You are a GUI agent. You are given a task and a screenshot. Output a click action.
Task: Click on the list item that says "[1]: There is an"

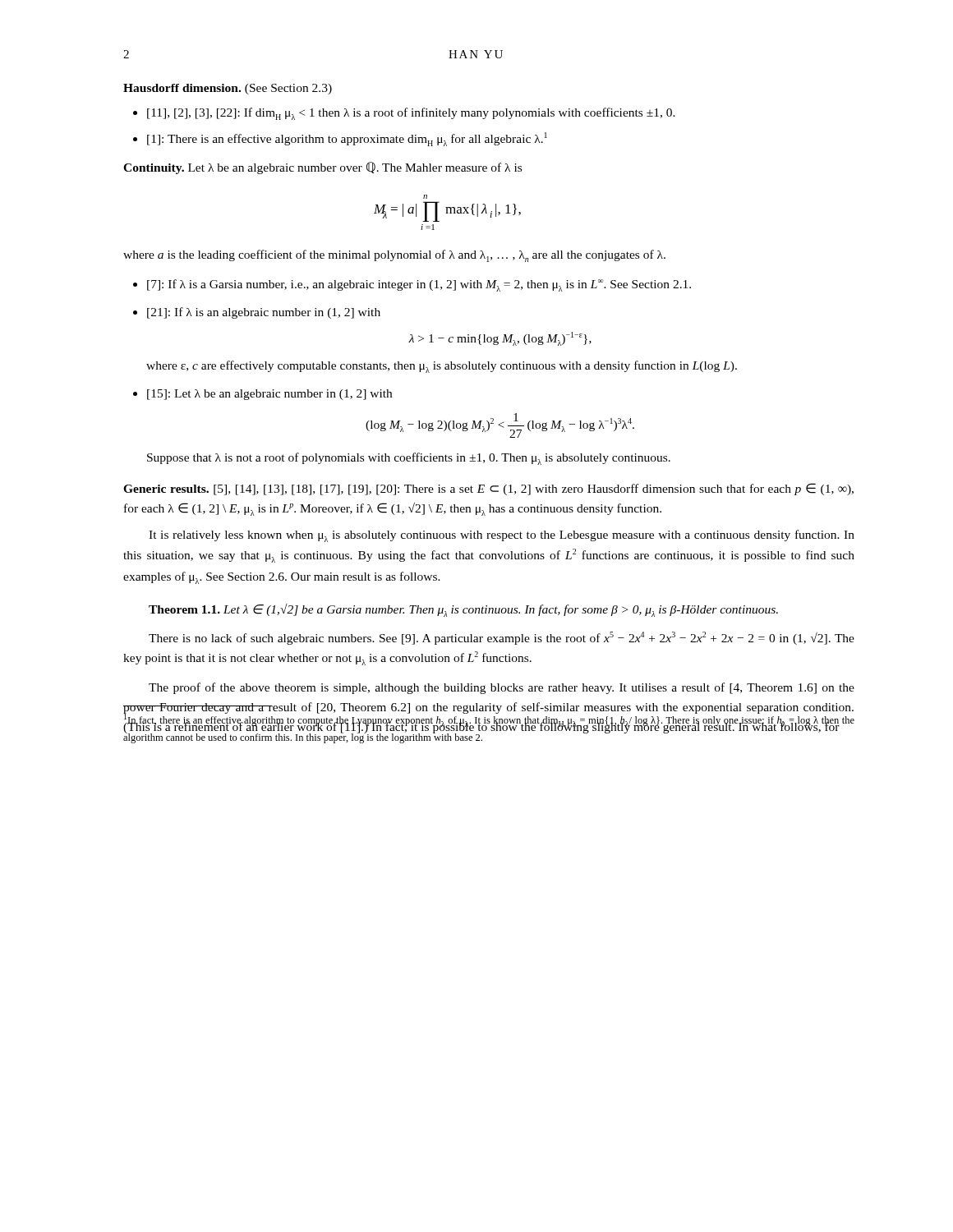[489, 139]
